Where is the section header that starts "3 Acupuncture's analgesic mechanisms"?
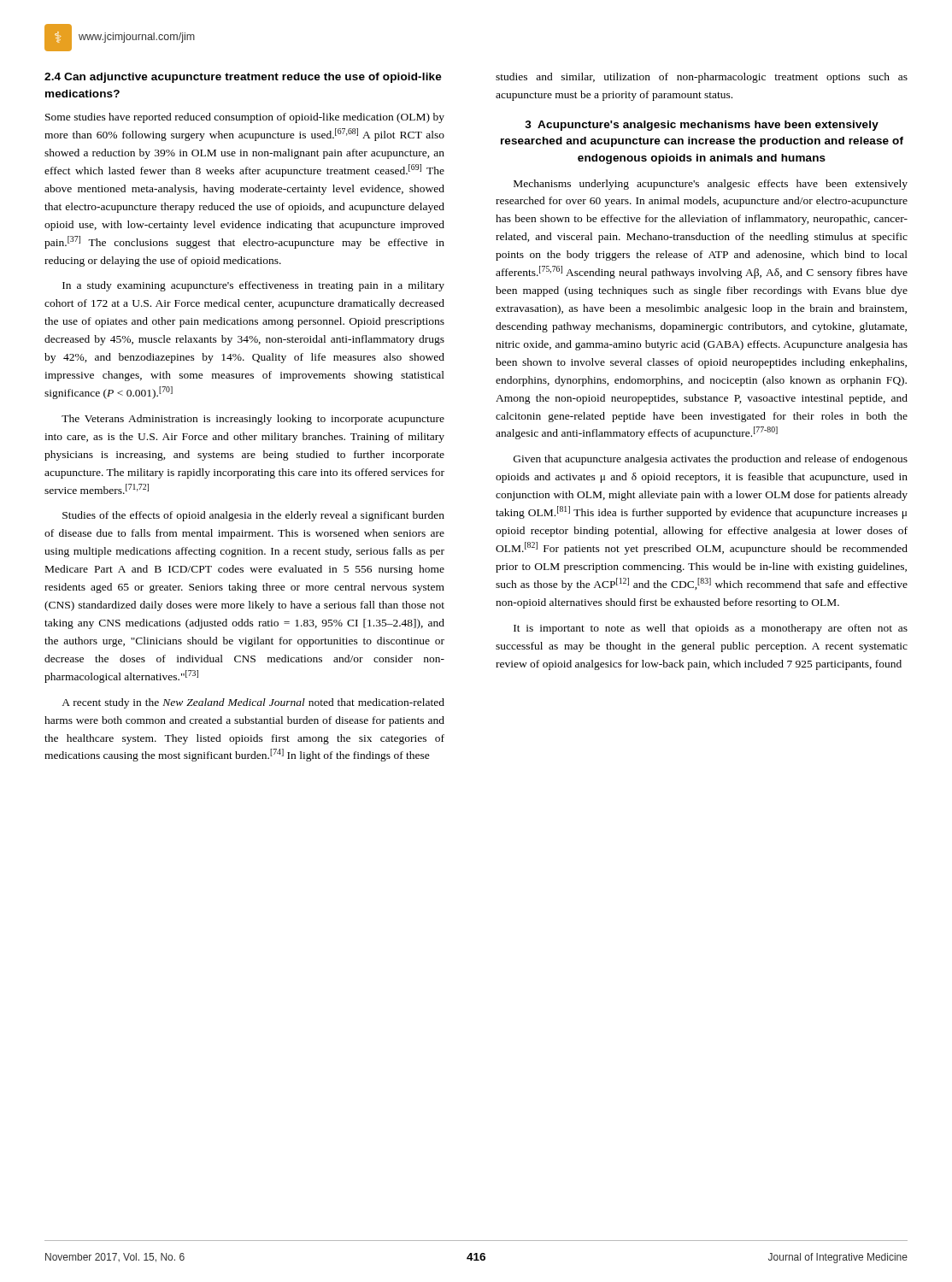This screenshot has height=1282, width=952. point(702,141)
